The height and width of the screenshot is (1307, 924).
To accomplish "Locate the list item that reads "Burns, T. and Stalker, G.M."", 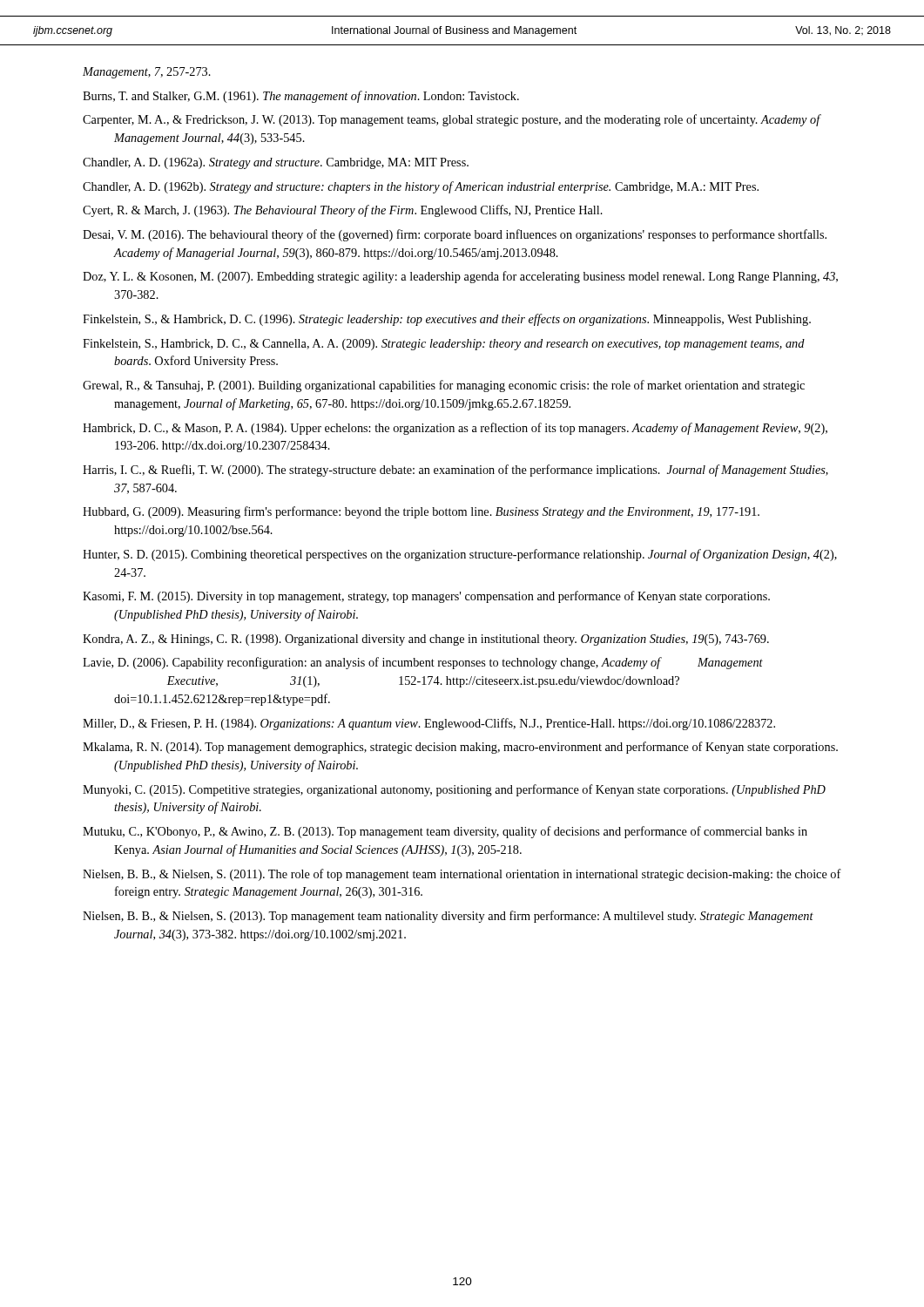I will (x=301, y=96).
